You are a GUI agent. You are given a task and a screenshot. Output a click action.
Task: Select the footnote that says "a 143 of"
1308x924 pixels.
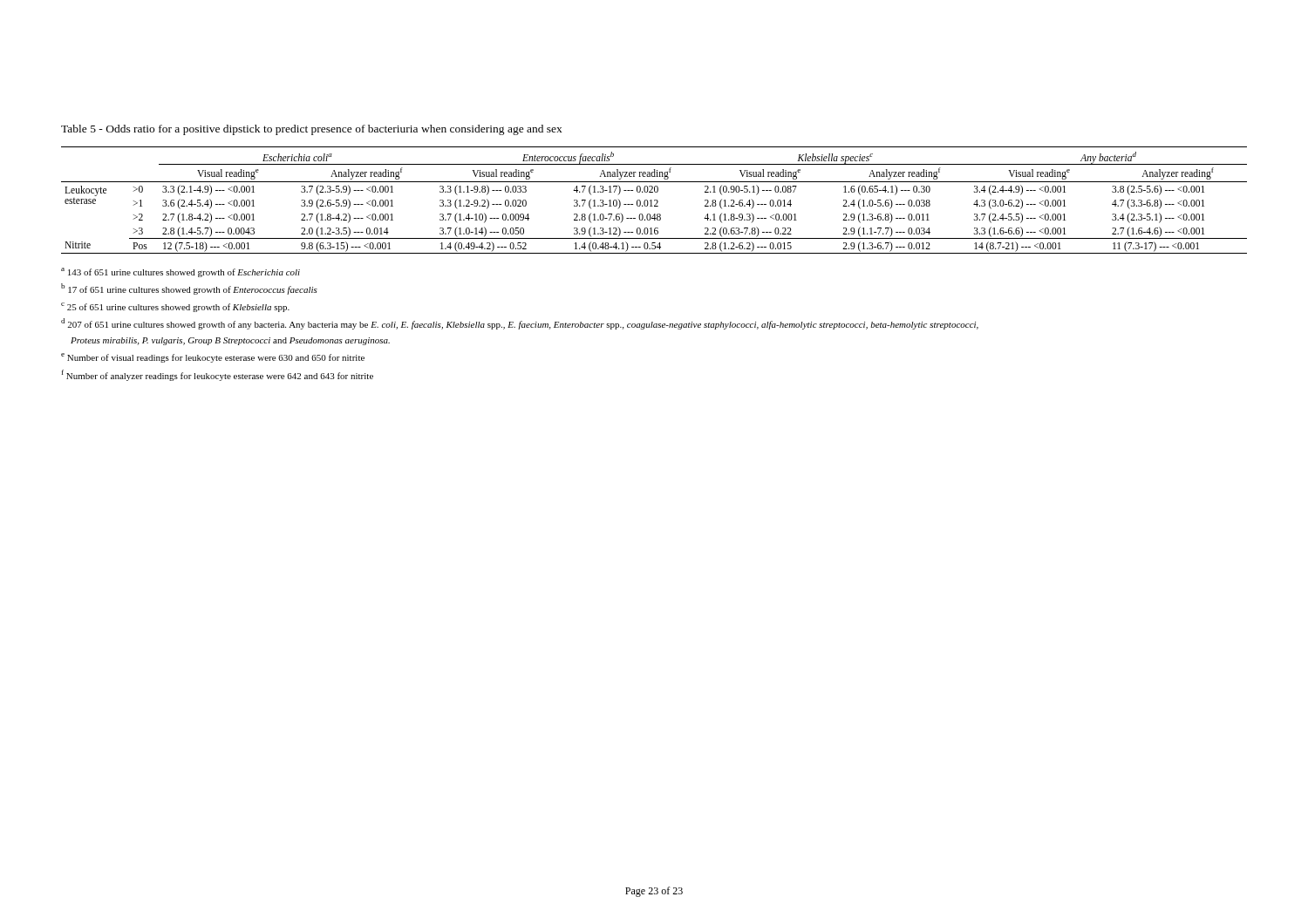click(181, 272)
